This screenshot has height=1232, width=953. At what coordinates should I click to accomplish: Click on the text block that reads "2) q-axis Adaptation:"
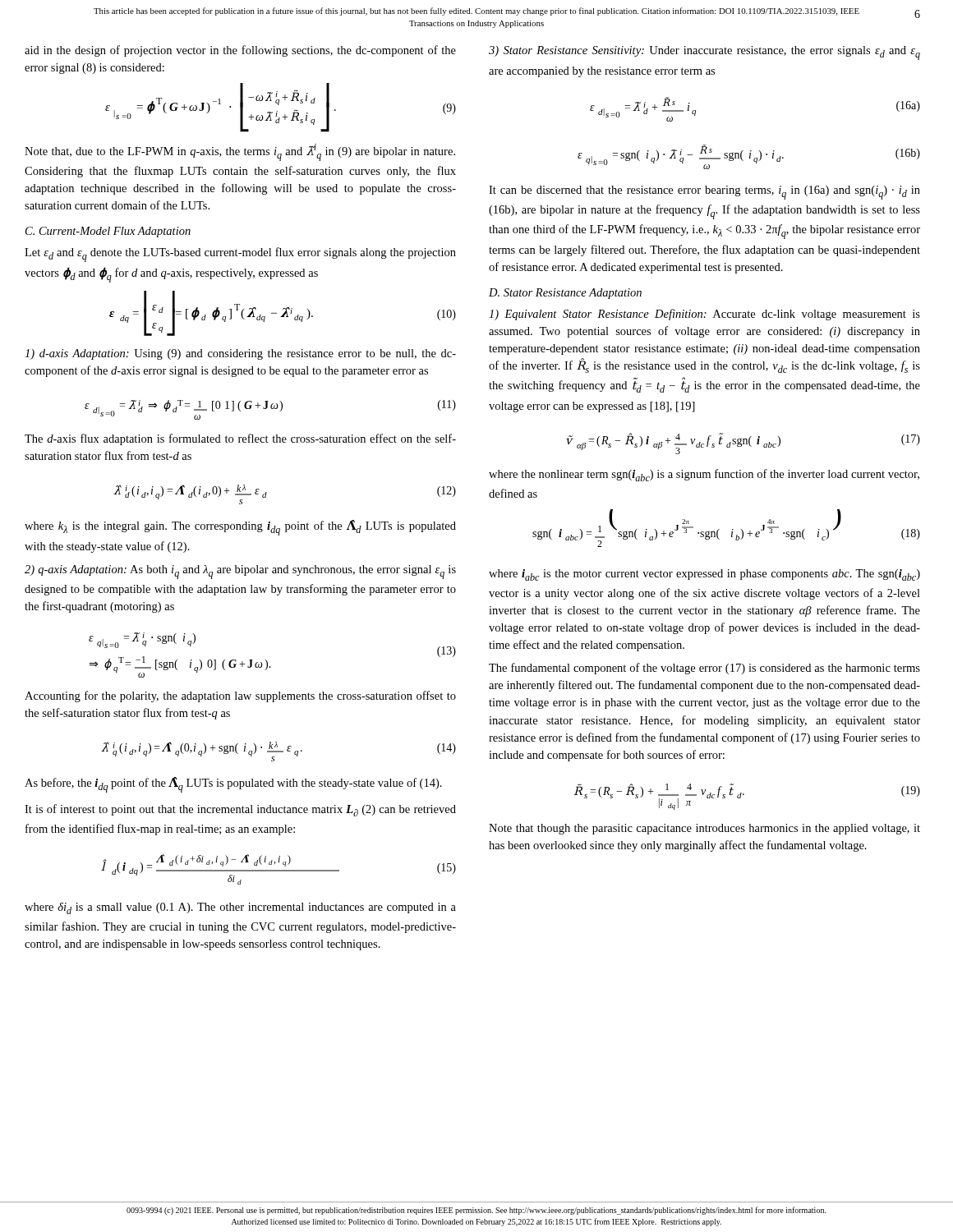pos(240,588)
